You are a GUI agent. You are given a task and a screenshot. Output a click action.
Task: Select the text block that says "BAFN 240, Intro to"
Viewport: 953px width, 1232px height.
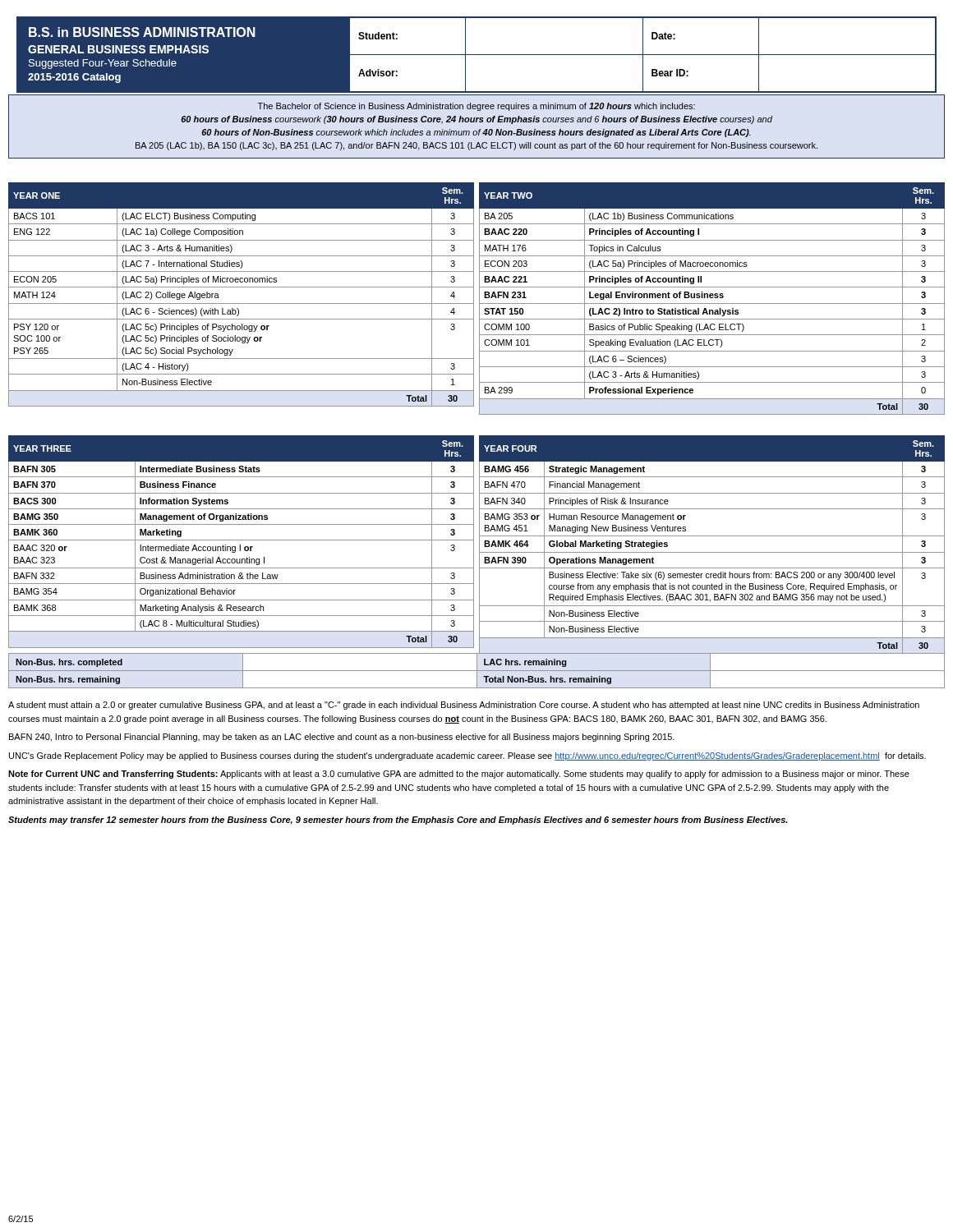(342, 737)
